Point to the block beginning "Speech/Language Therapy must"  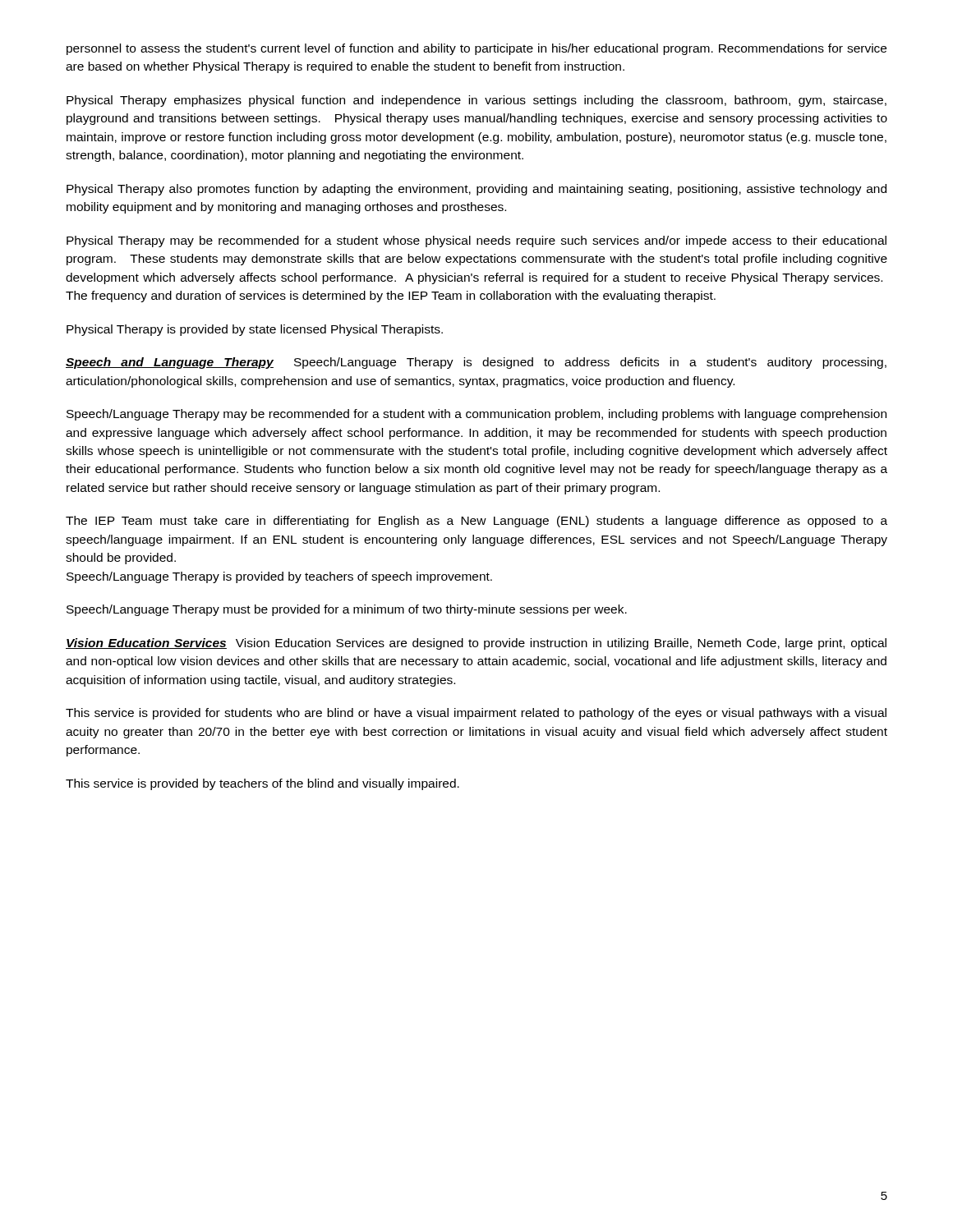[347, 609]
